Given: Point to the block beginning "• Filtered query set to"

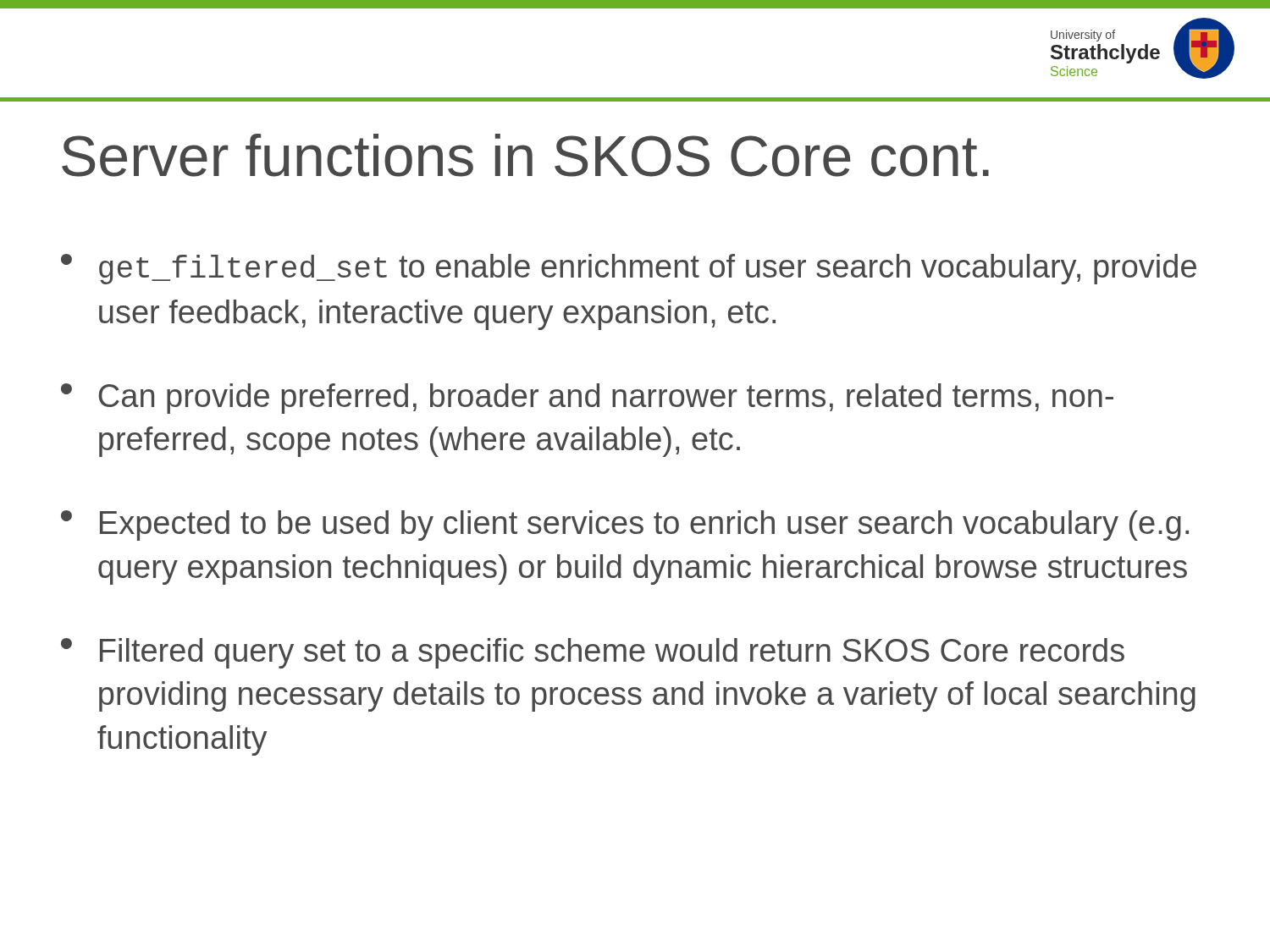Looking at the screenshot, I should [635, 695].
